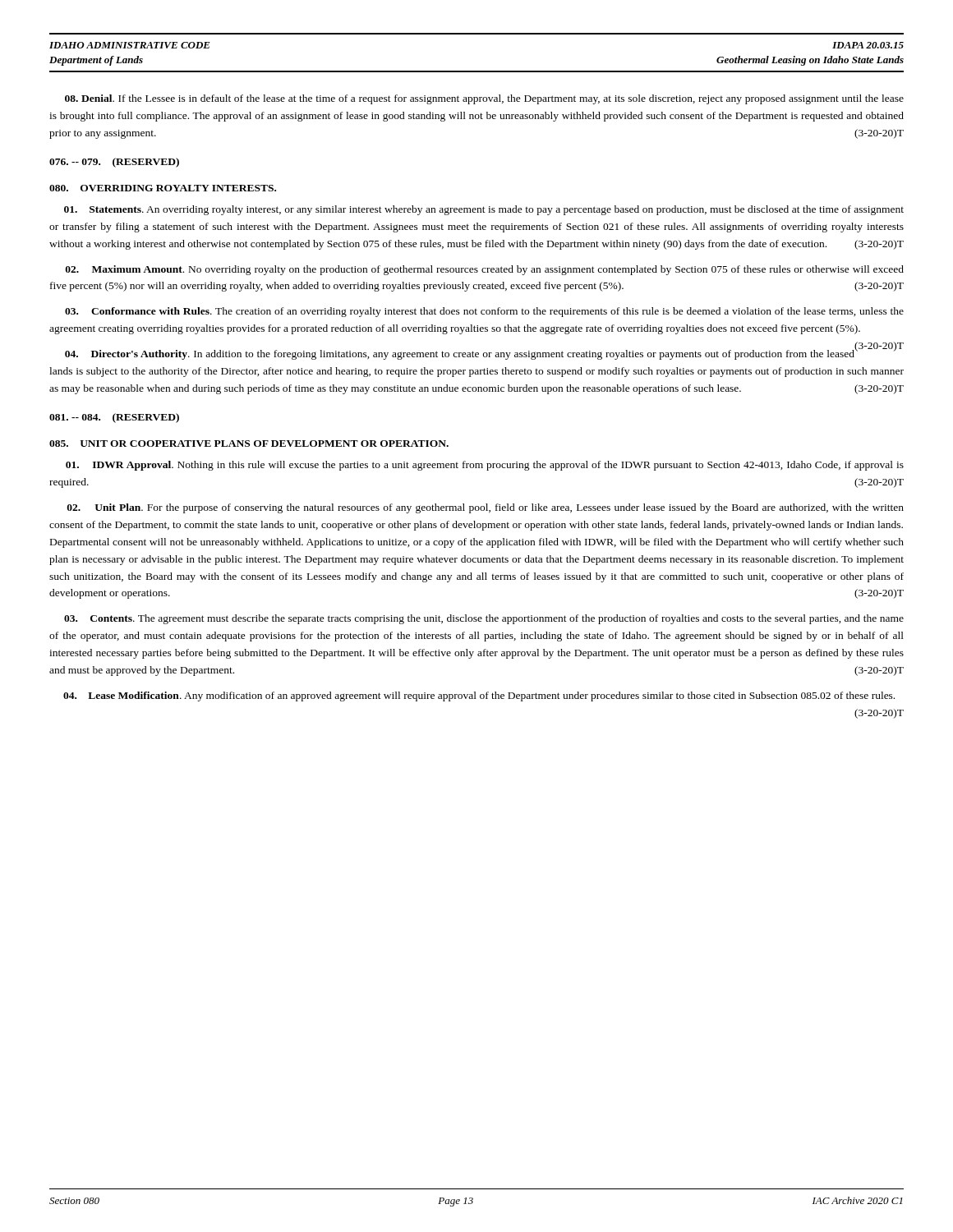Select the passage starting "Unit Plan. For the"

click(476, 552)
